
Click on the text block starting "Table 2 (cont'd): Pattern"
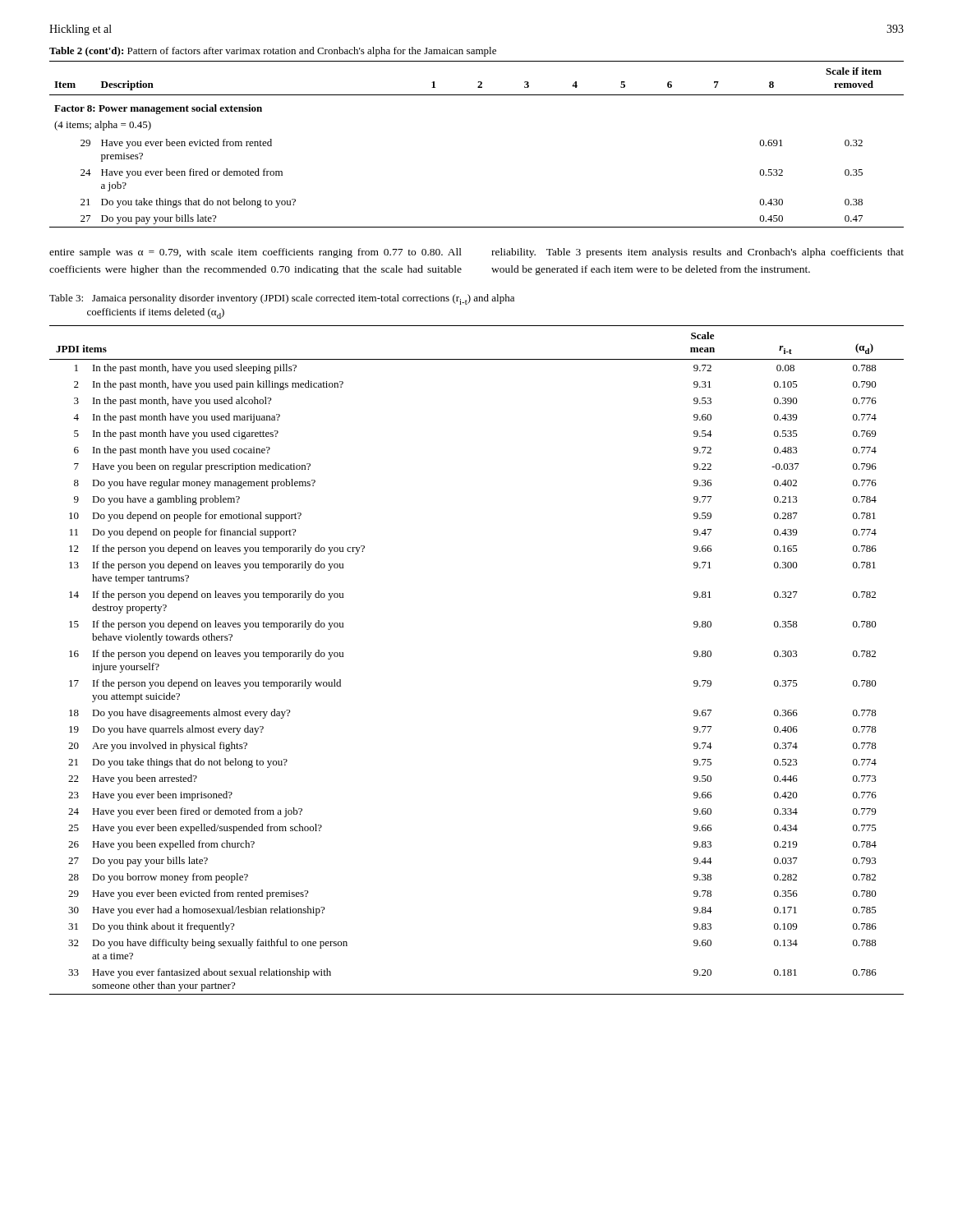(x=273, y=51)
